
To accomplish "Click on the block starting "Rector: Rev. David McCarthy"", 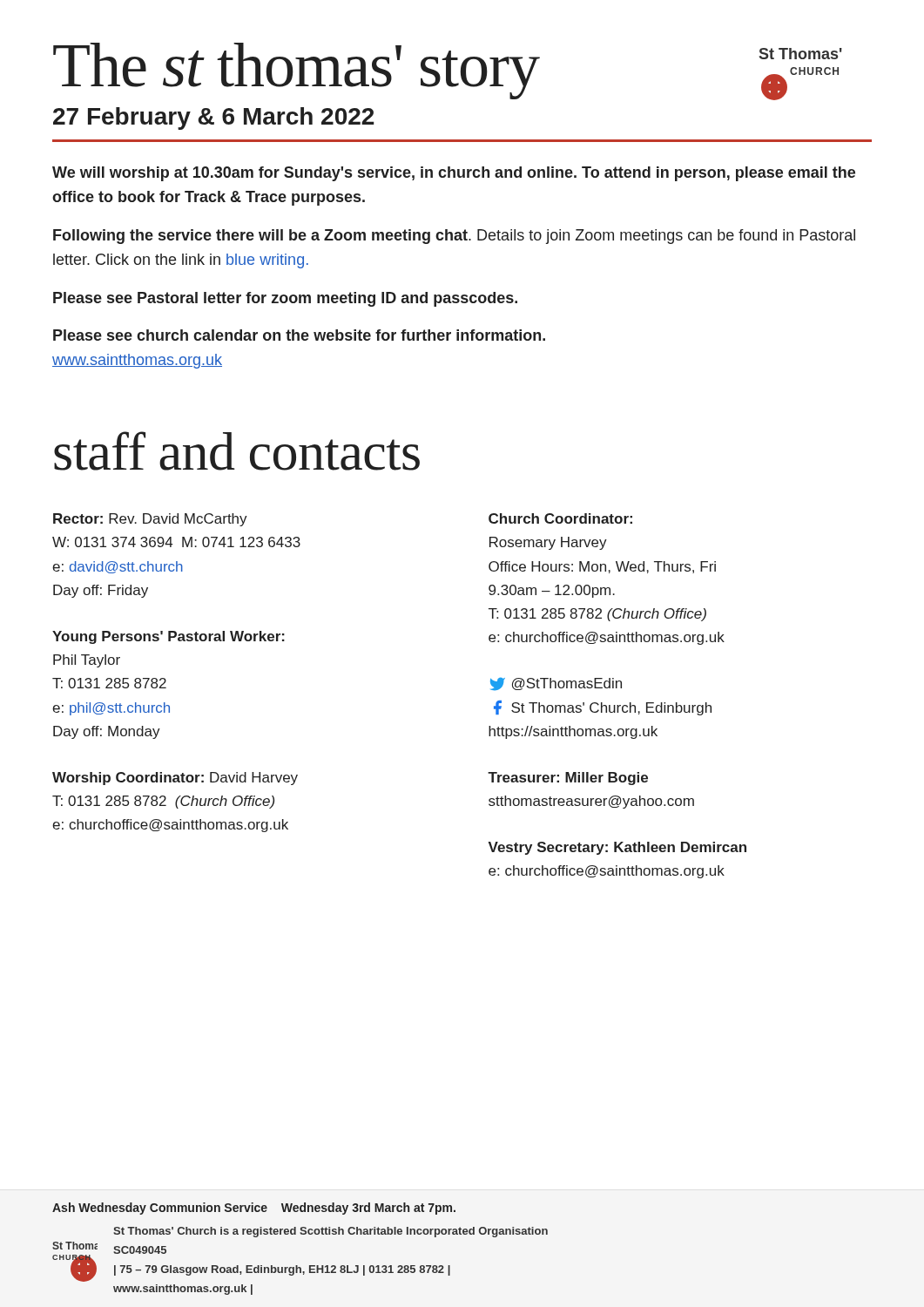I will 176,555.
